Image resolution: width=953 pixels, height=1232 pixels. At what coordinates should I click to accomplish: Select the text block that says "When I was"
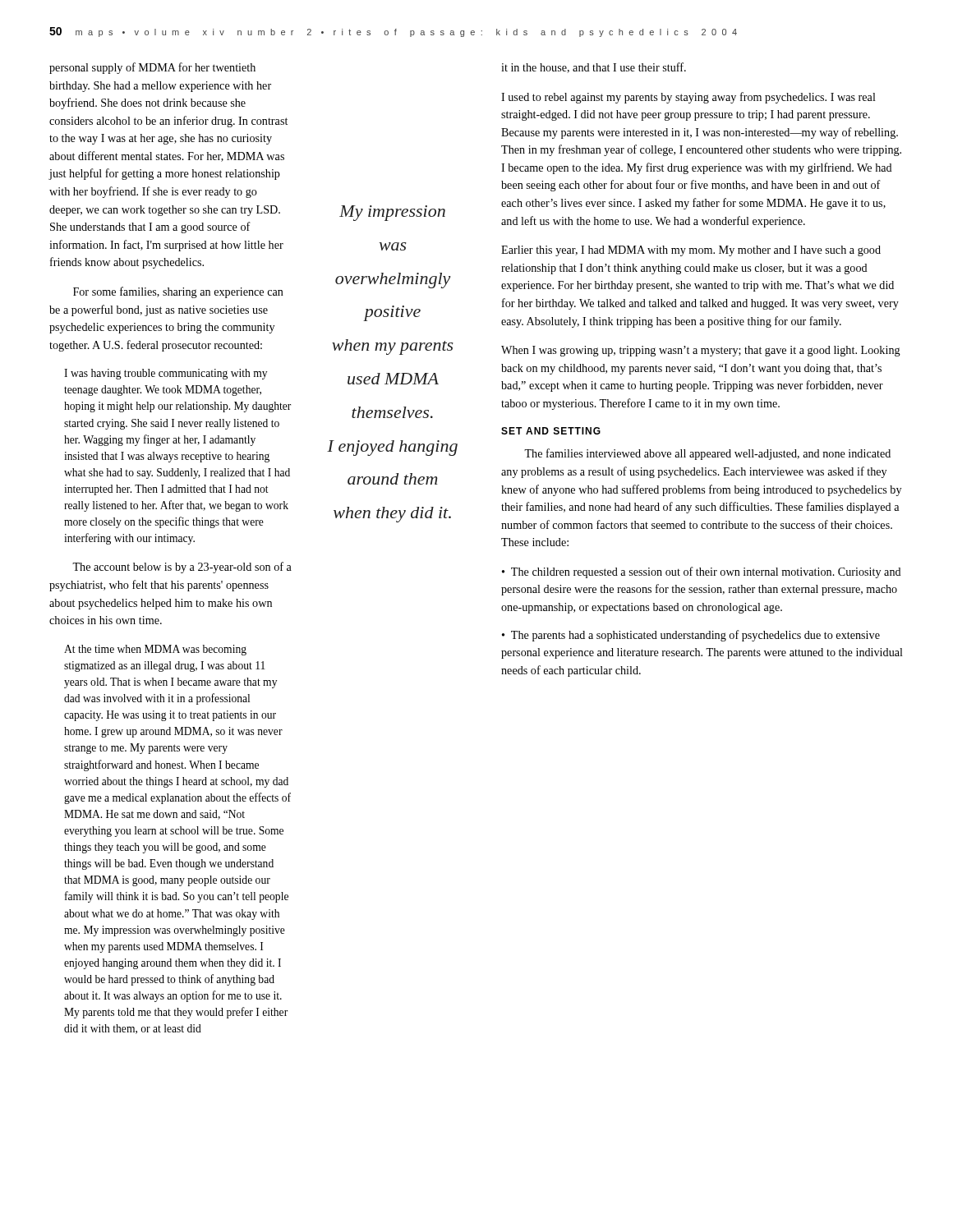pos(701,377)
